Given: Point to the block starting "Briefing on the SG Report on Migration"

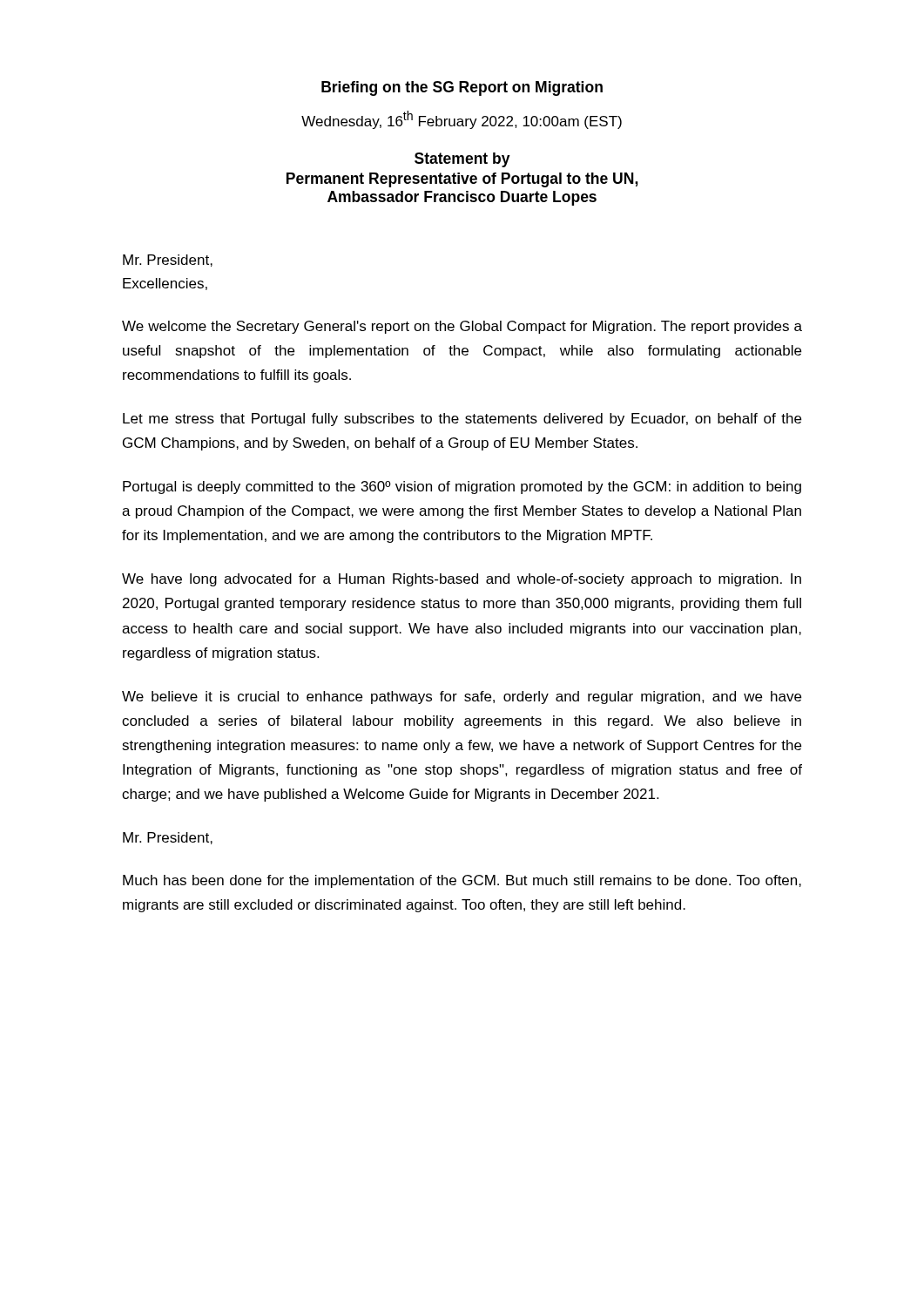Looking at the screenshot, I should pyautogui.click(x=462, y=88).
